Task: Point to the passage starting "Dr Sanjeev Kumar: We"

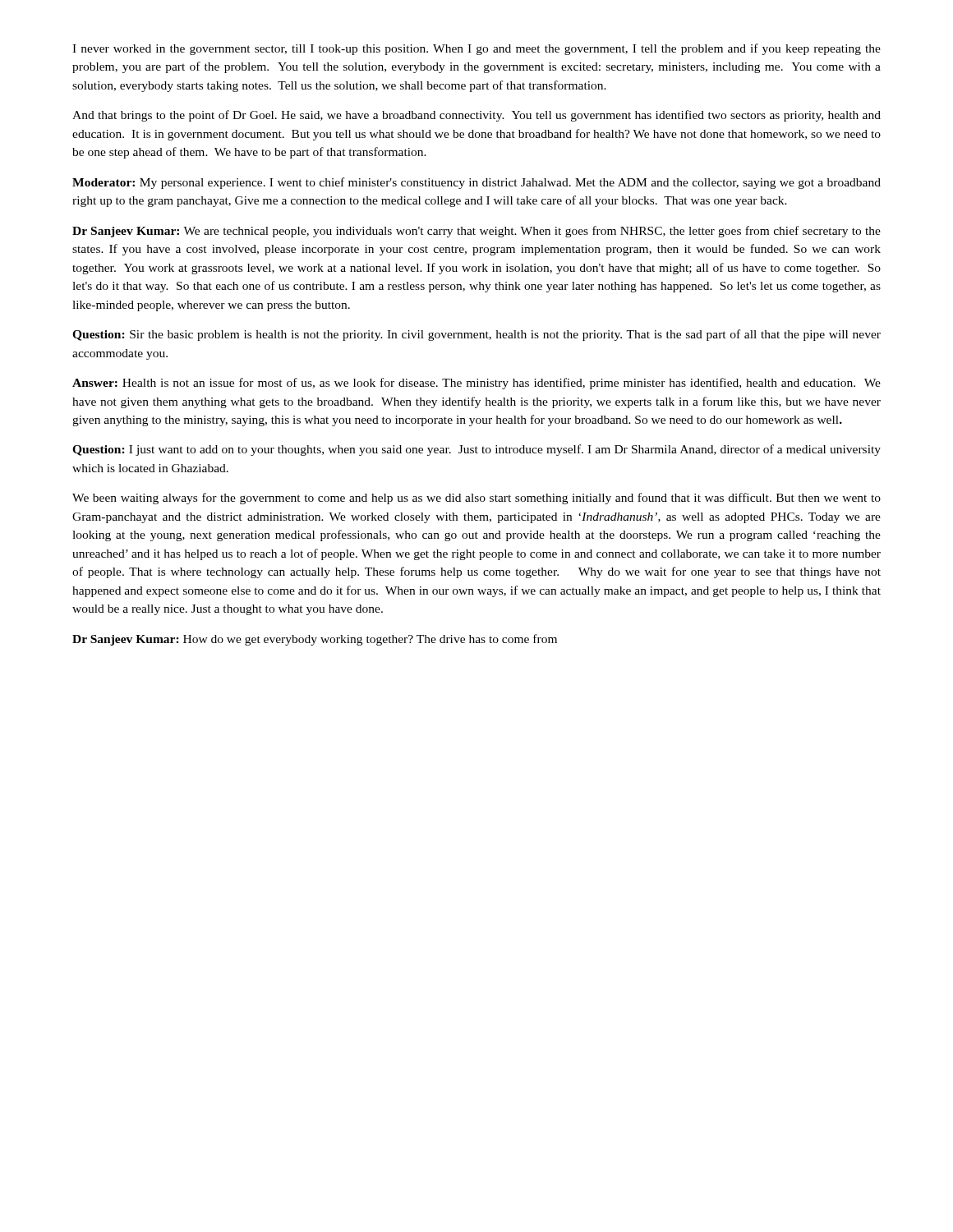Action: pyautogui.click(x=476, y=267)
